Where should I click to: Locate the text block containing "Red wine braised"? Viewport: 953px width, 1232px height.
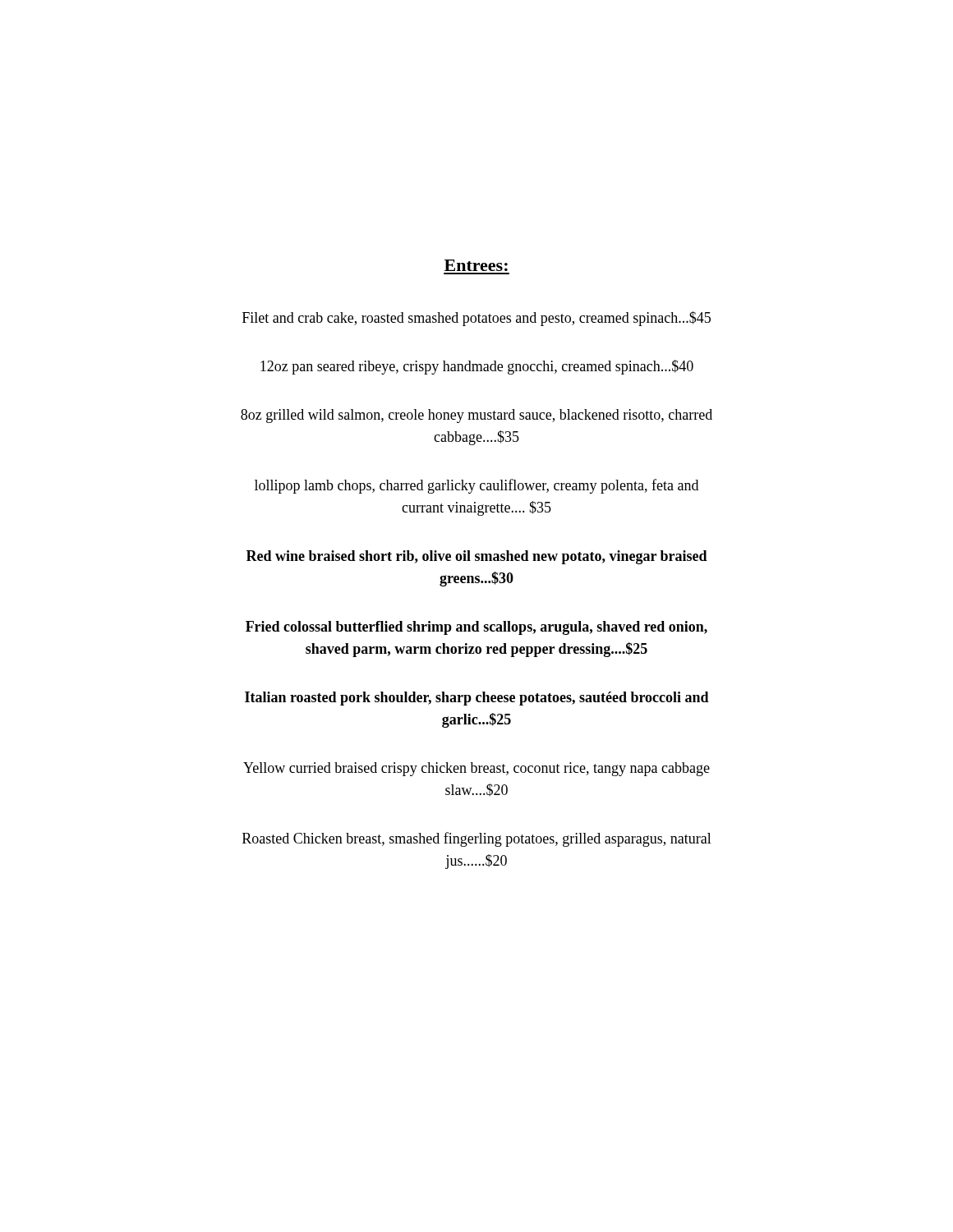coord(476,567)
